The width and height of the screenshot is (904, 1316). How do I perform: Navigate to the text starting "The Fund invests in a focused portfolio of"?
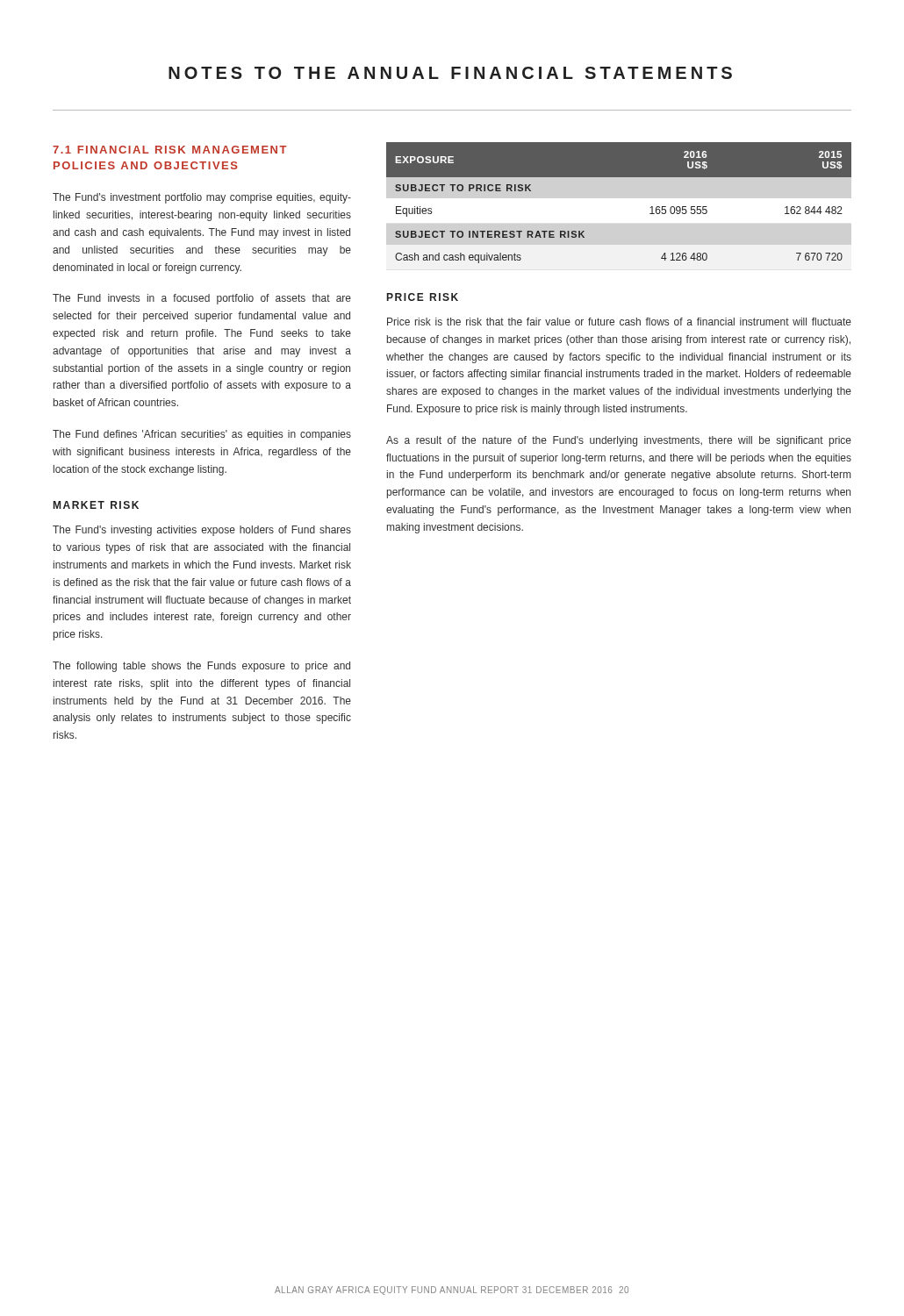(202, 351)
